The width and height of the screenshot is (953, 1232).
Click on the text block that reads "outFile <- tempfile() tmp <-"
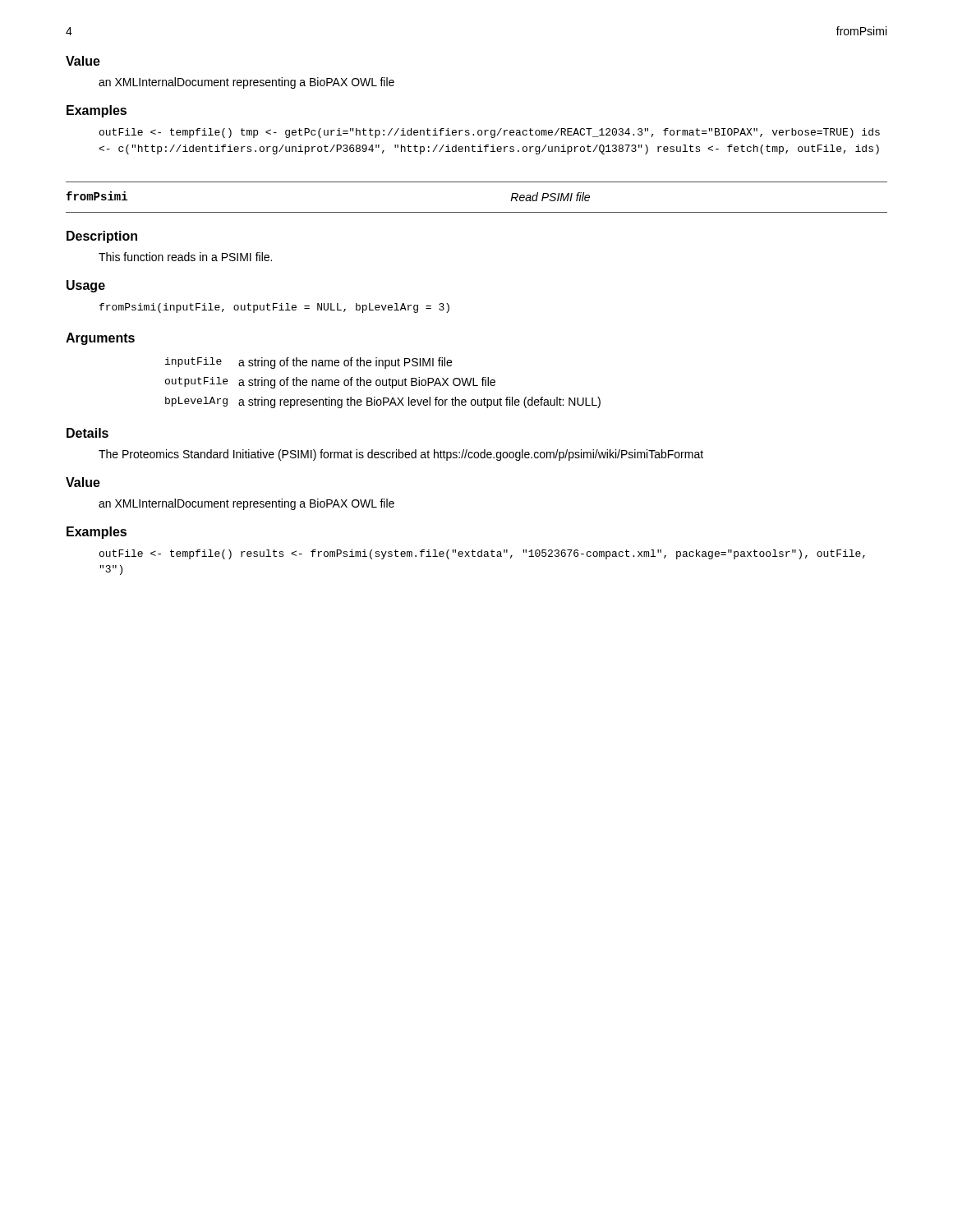pos(490,141)
